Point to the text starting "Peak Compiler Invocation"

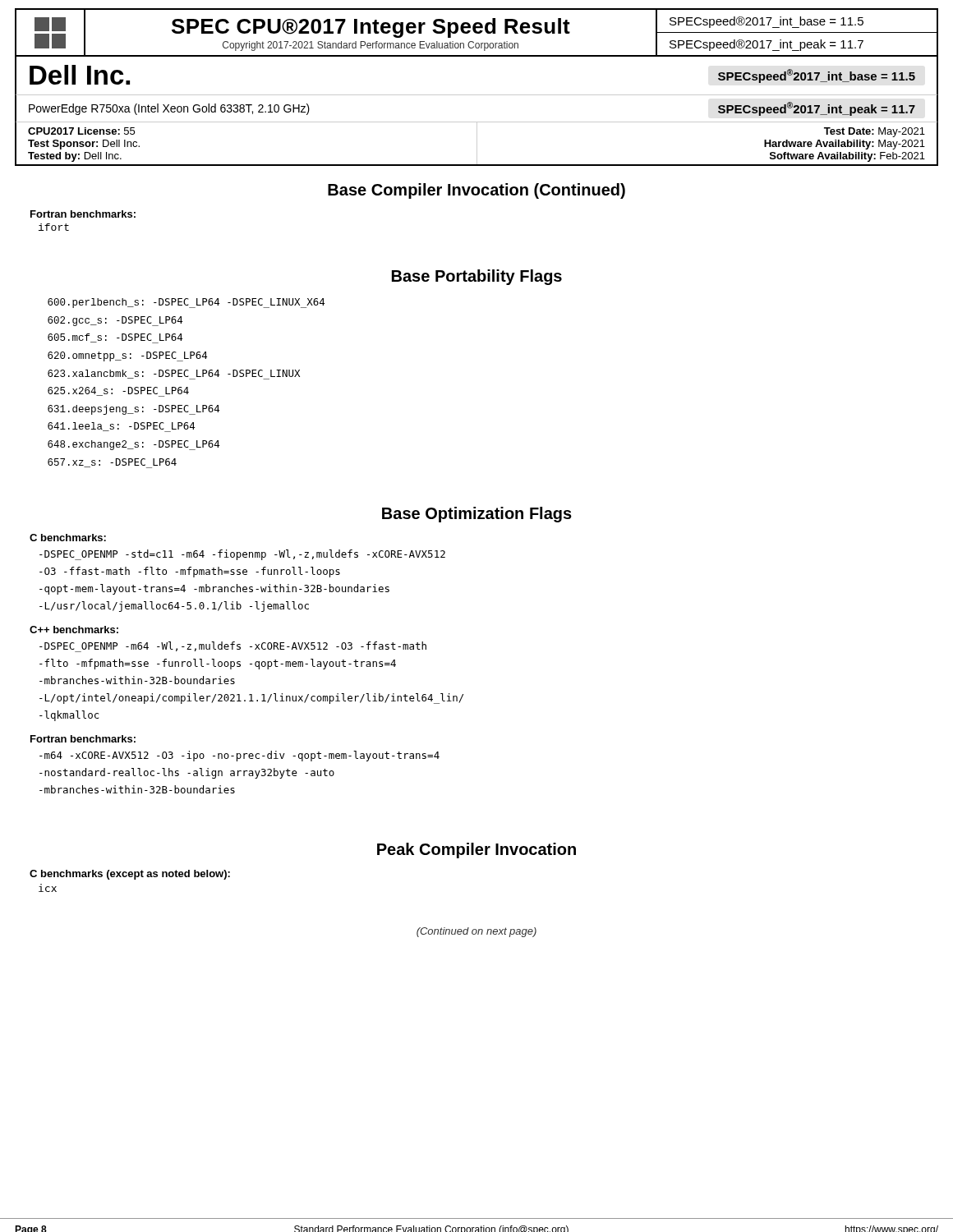[x=476, y=849]
